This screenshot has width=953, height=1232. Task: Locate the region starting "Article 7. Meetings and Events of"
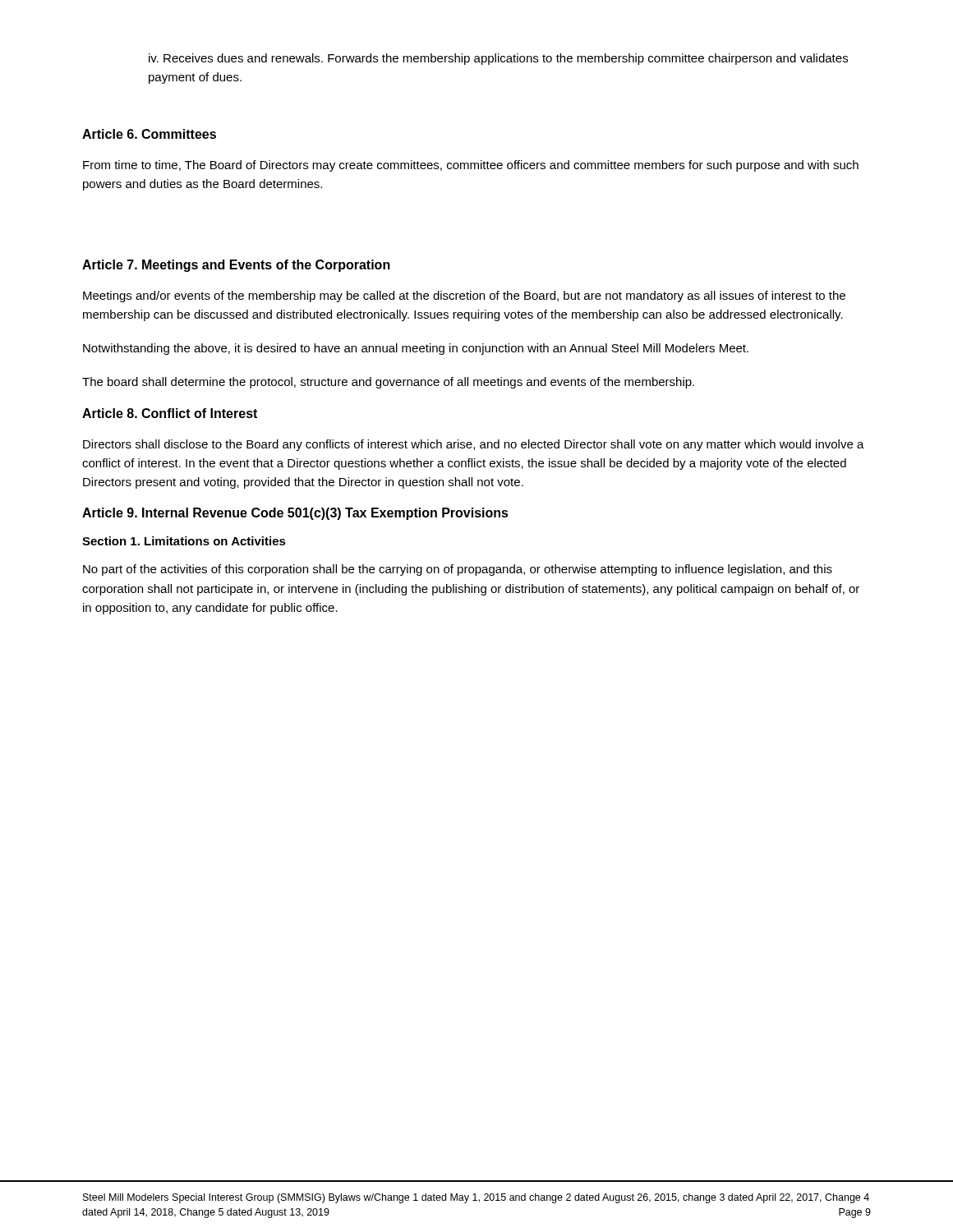(x=236, y=264)
